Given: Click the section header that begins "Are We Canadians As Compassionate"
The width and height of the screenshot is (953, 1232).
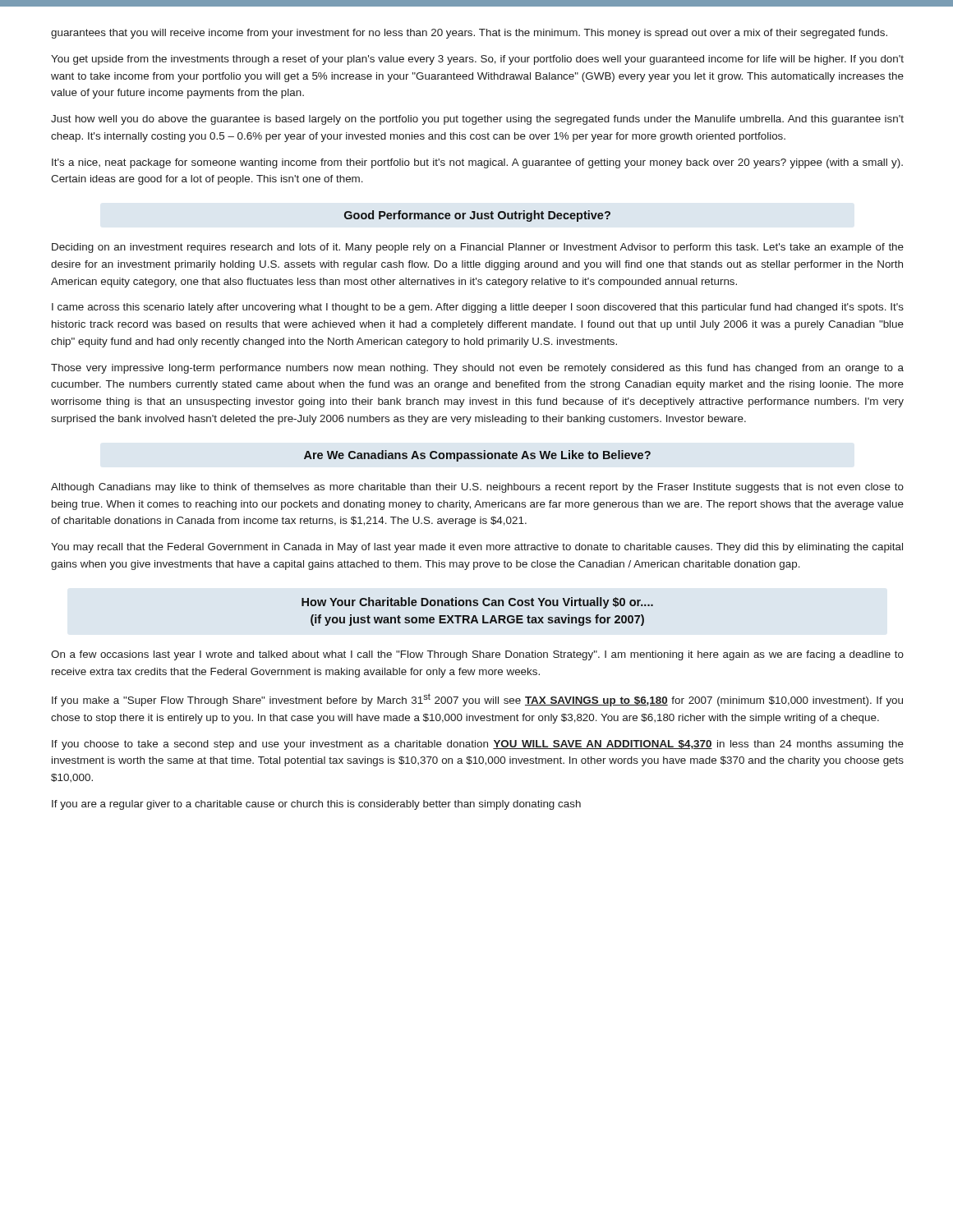Looking at the screenshot, I should coord(477,455).
